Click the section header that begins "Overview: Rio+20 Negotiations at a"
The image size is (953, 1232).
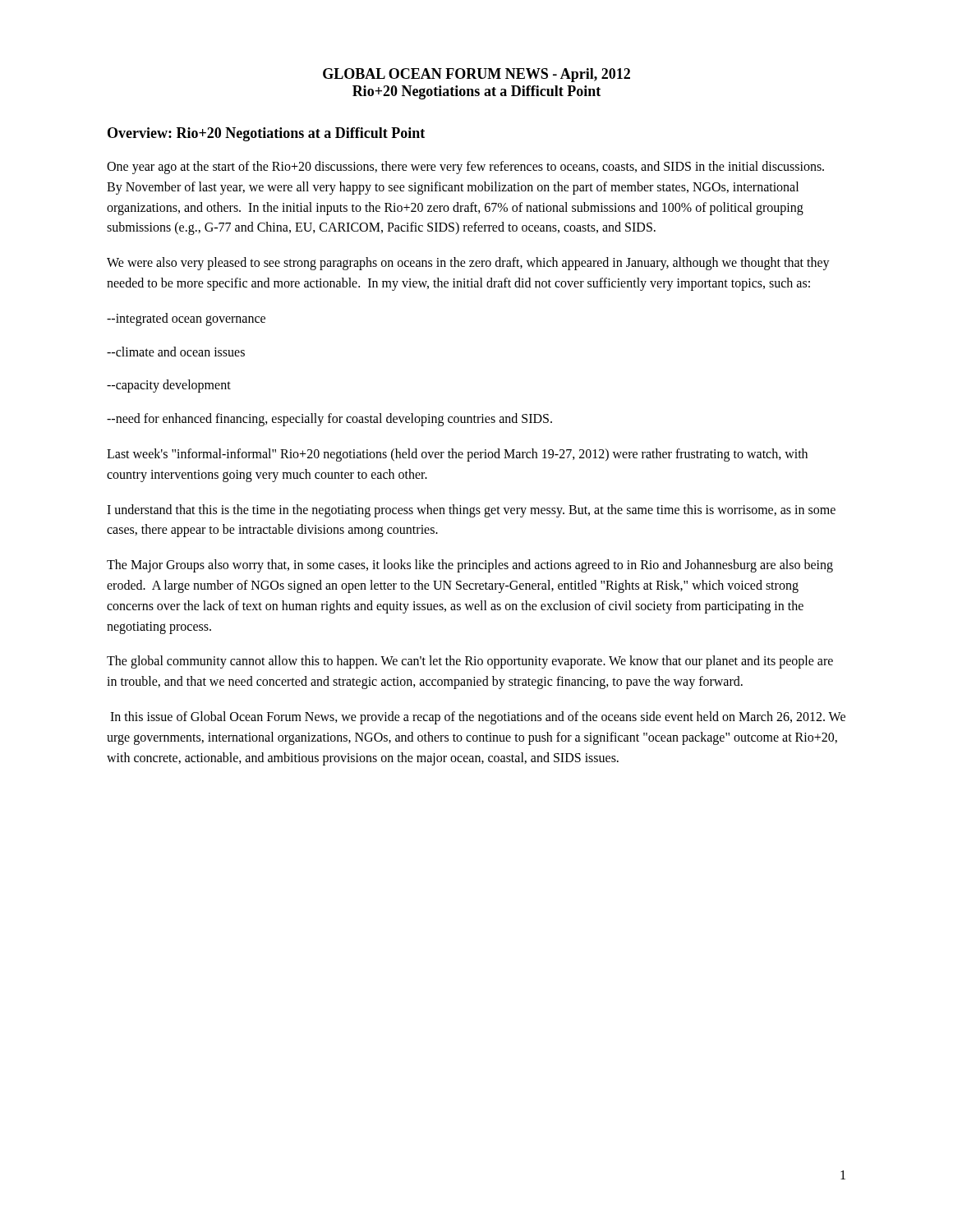(266, 134)
